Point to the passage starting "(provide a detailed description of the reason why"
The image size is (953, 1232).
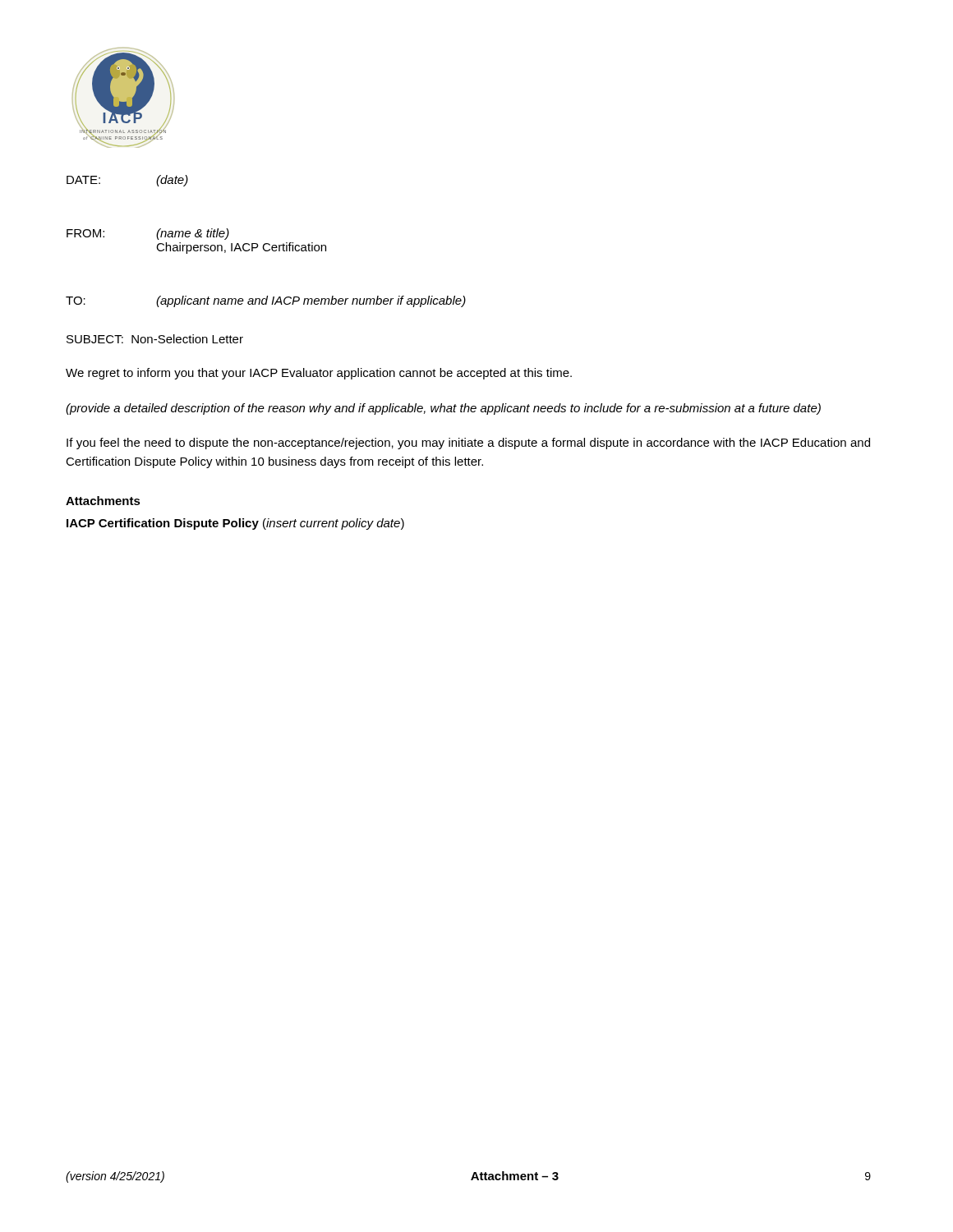(444, 407)
